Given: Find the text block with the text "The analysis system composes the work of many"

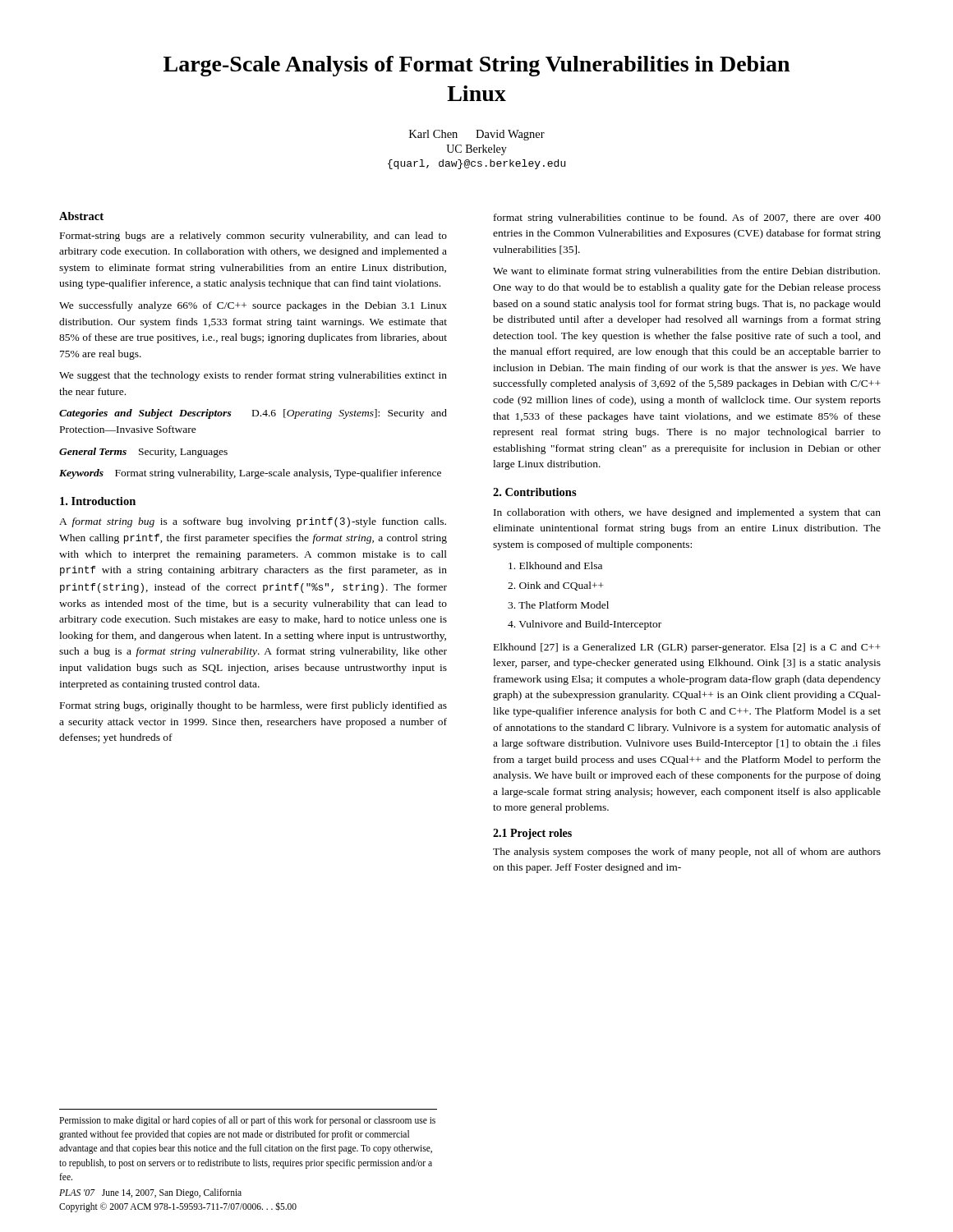Looking at the screenshot, I should coord(687,860).
